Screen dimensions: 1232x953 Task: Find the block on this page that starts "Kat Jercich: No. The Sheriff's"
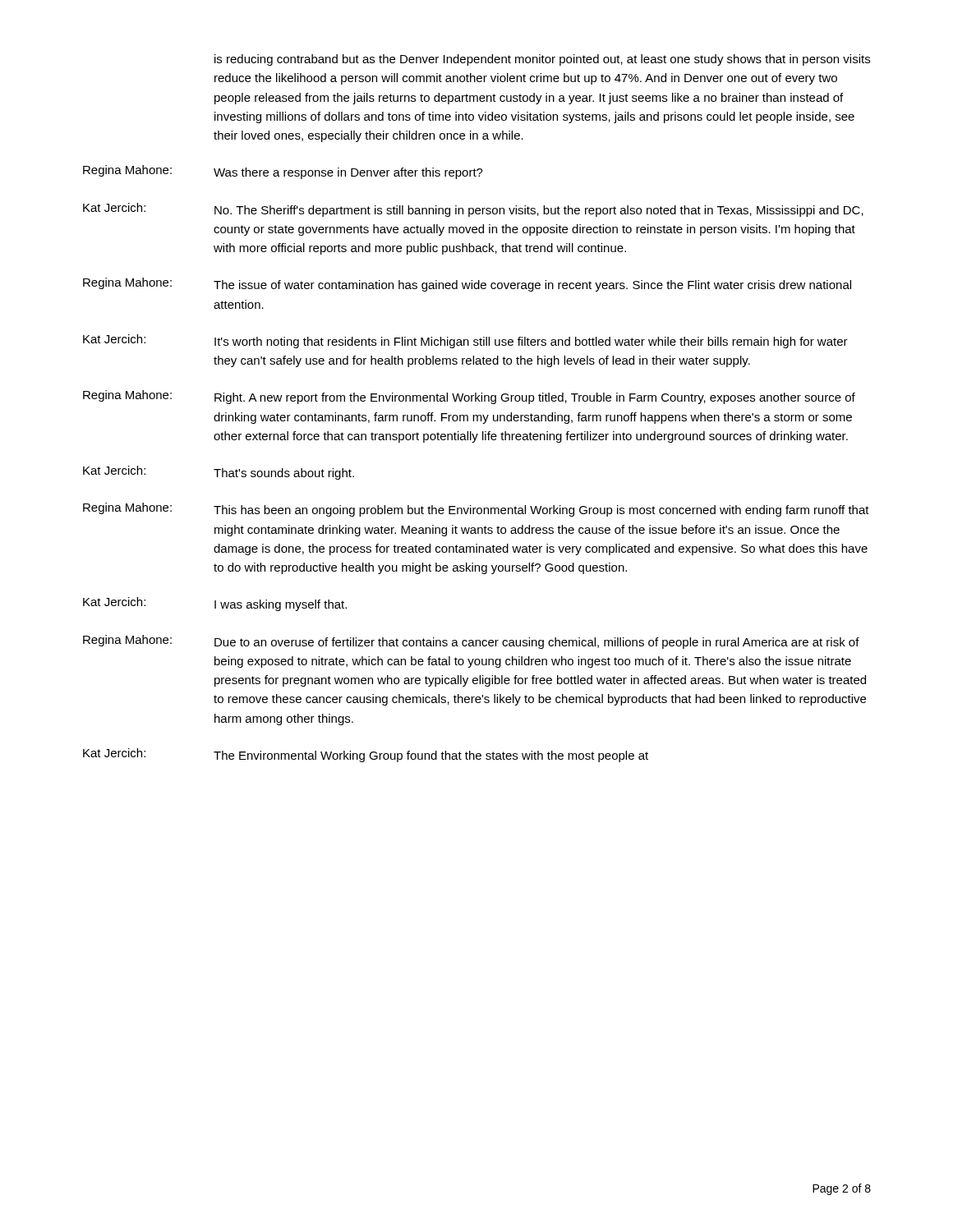(x=476, y=229)
